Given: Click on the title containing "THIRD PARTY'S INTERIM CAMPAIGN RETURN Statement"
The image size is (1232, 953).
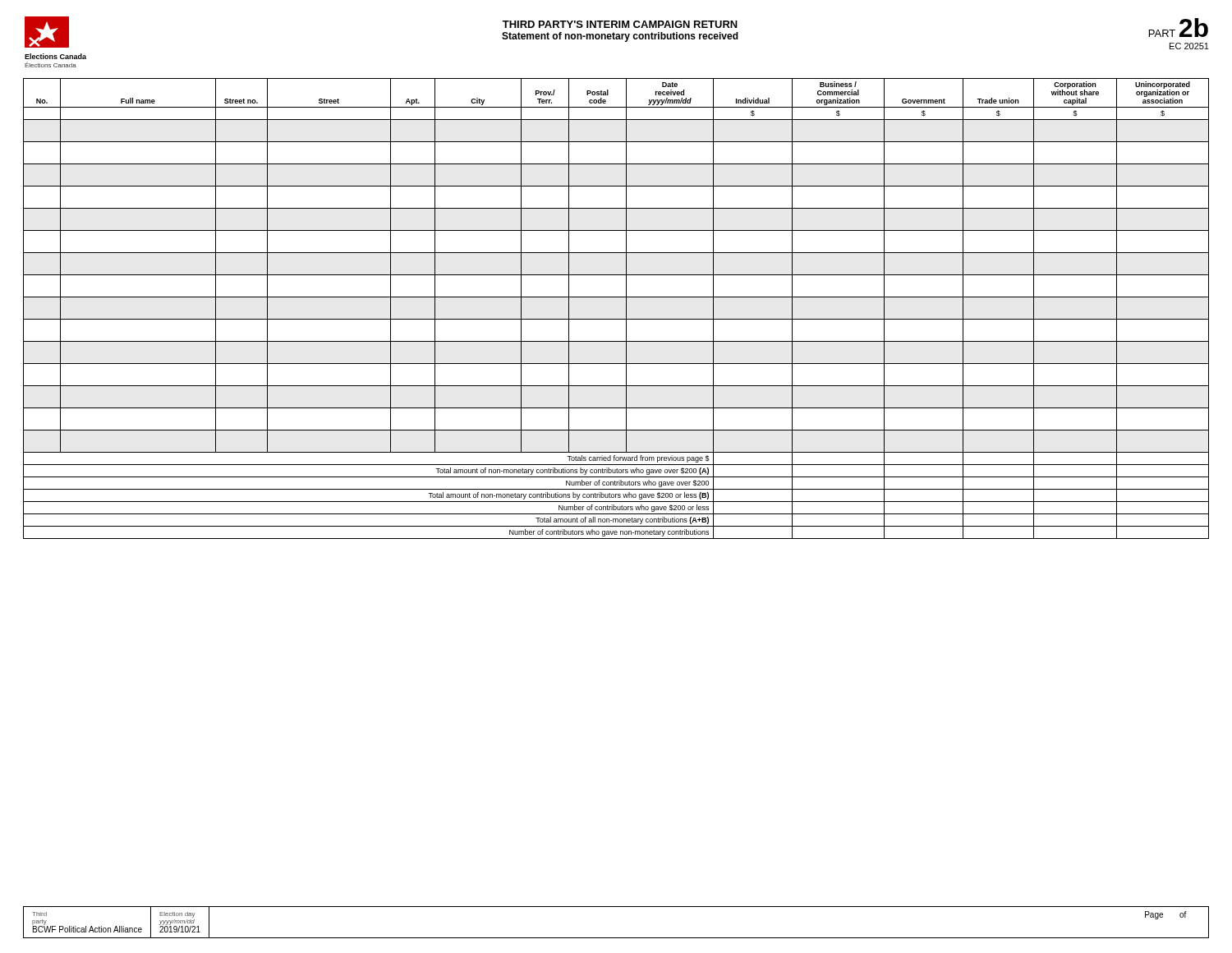Looking at the screenshot, I should click(x=620, y=30).
